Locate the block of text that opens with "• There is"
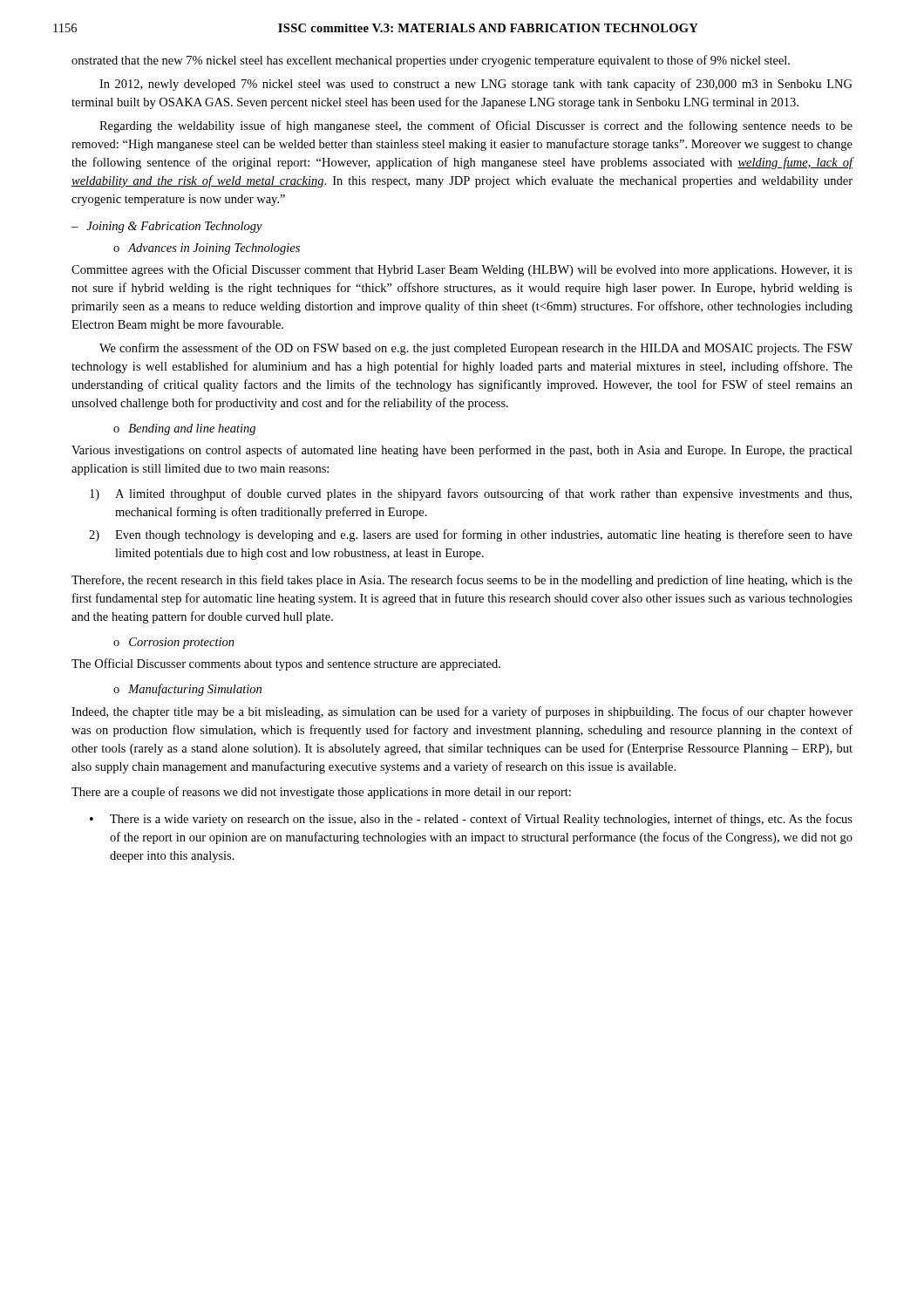 pos(471,837)
